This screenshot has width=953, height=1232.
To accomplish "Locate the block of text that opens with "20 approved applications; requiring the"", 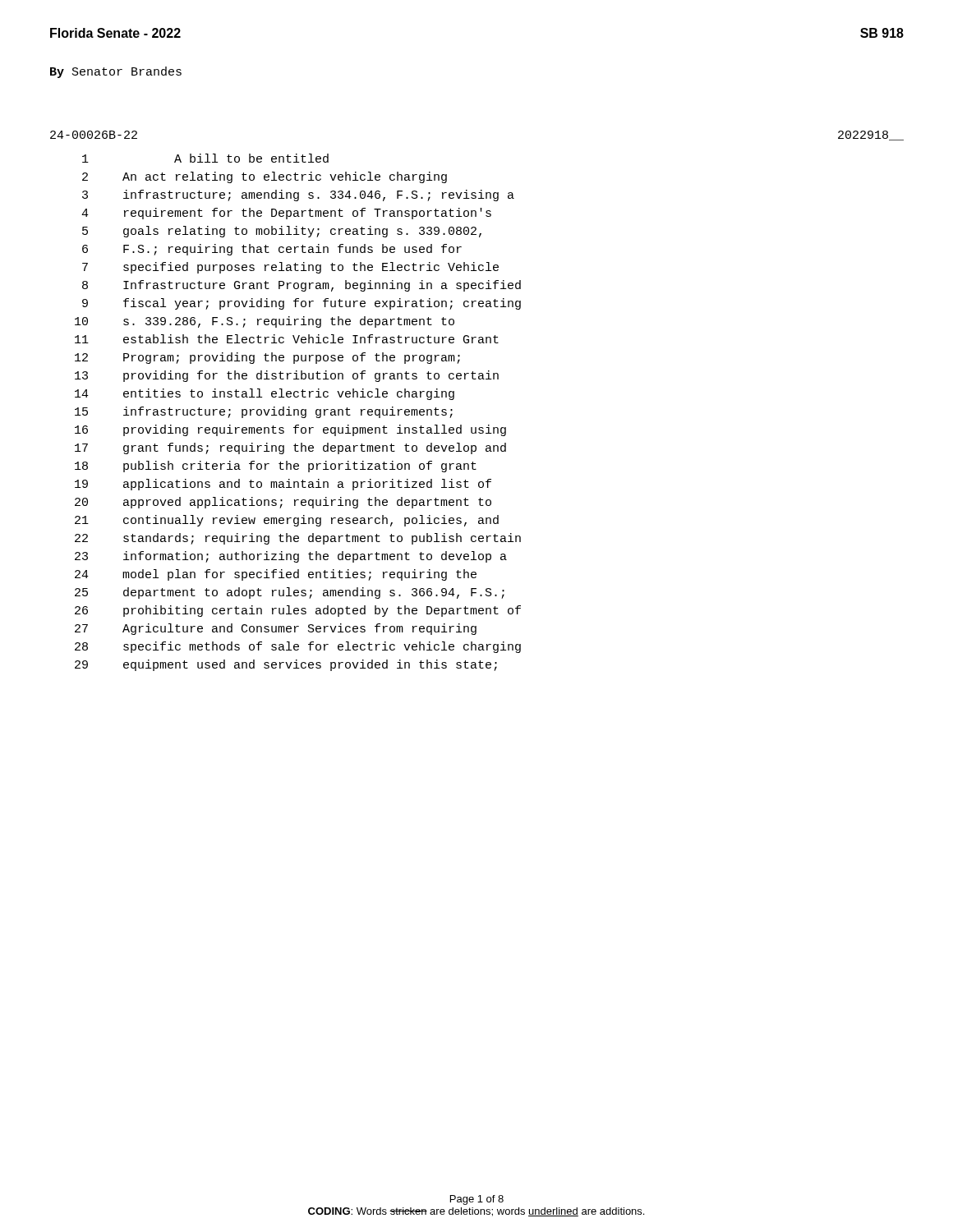I will (x=476, y=503).
